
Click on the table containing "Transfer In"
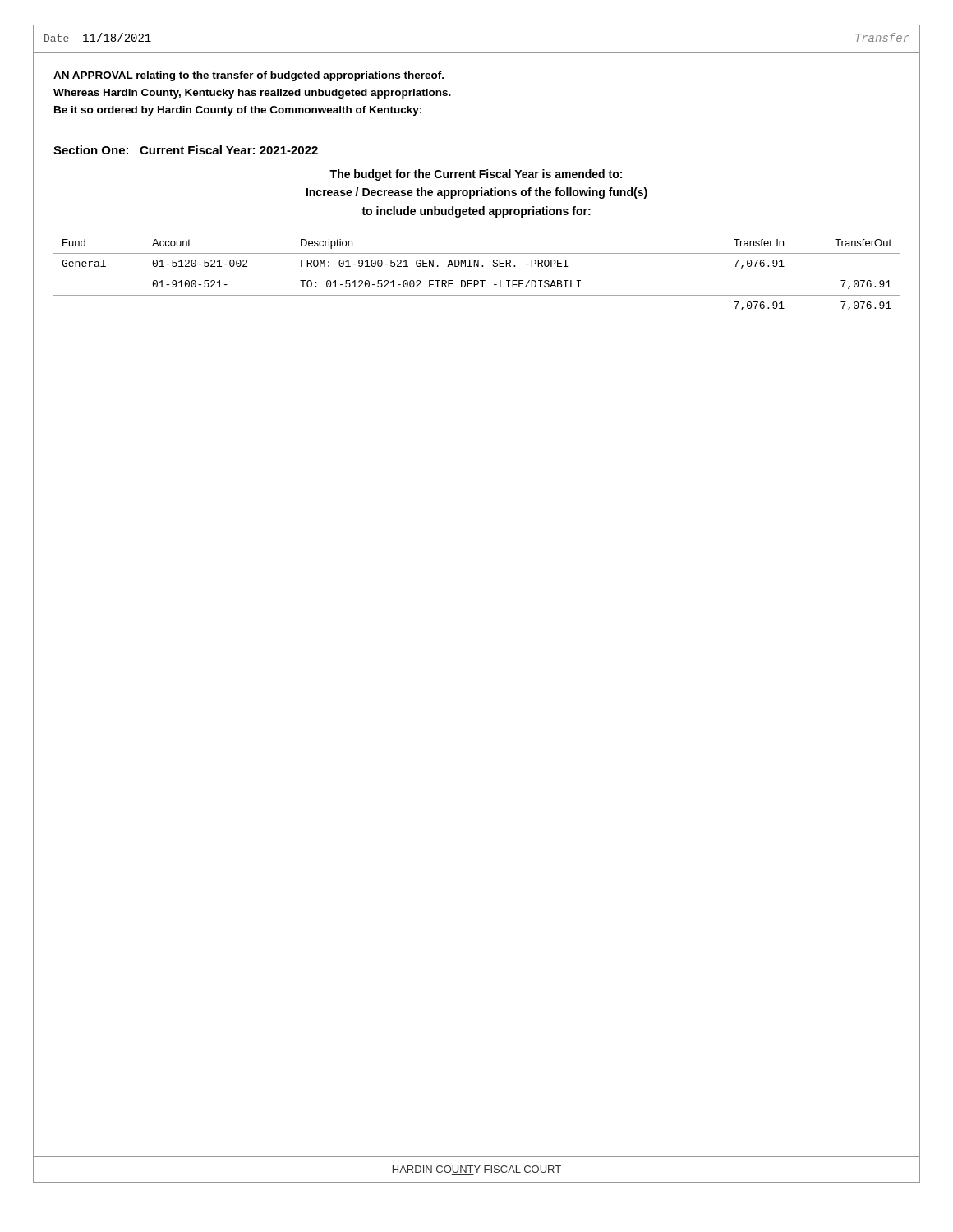point(476,274)
